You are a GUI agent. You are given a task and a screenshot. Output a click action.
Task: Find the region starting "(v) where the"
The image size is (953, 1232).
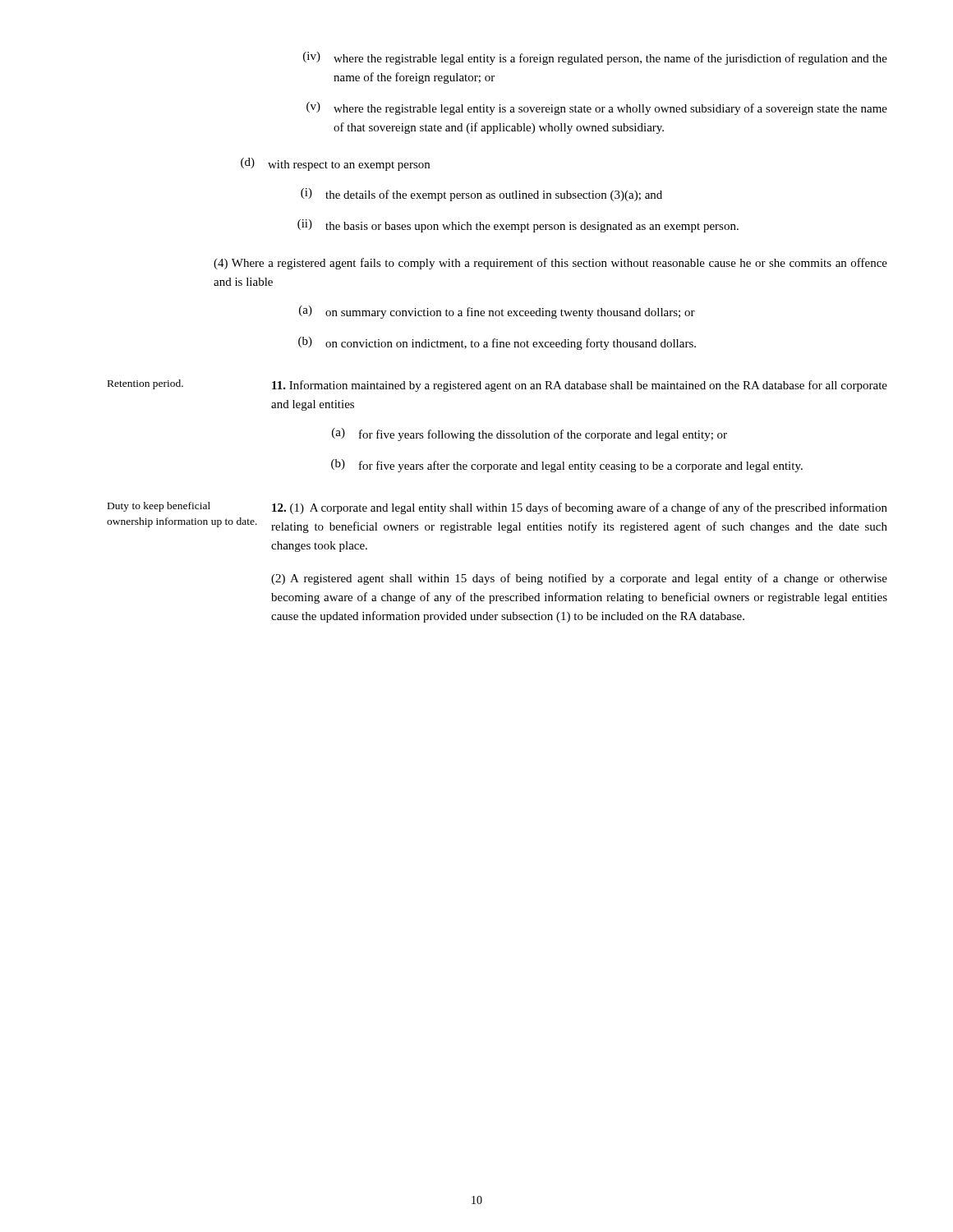point(579,118)
